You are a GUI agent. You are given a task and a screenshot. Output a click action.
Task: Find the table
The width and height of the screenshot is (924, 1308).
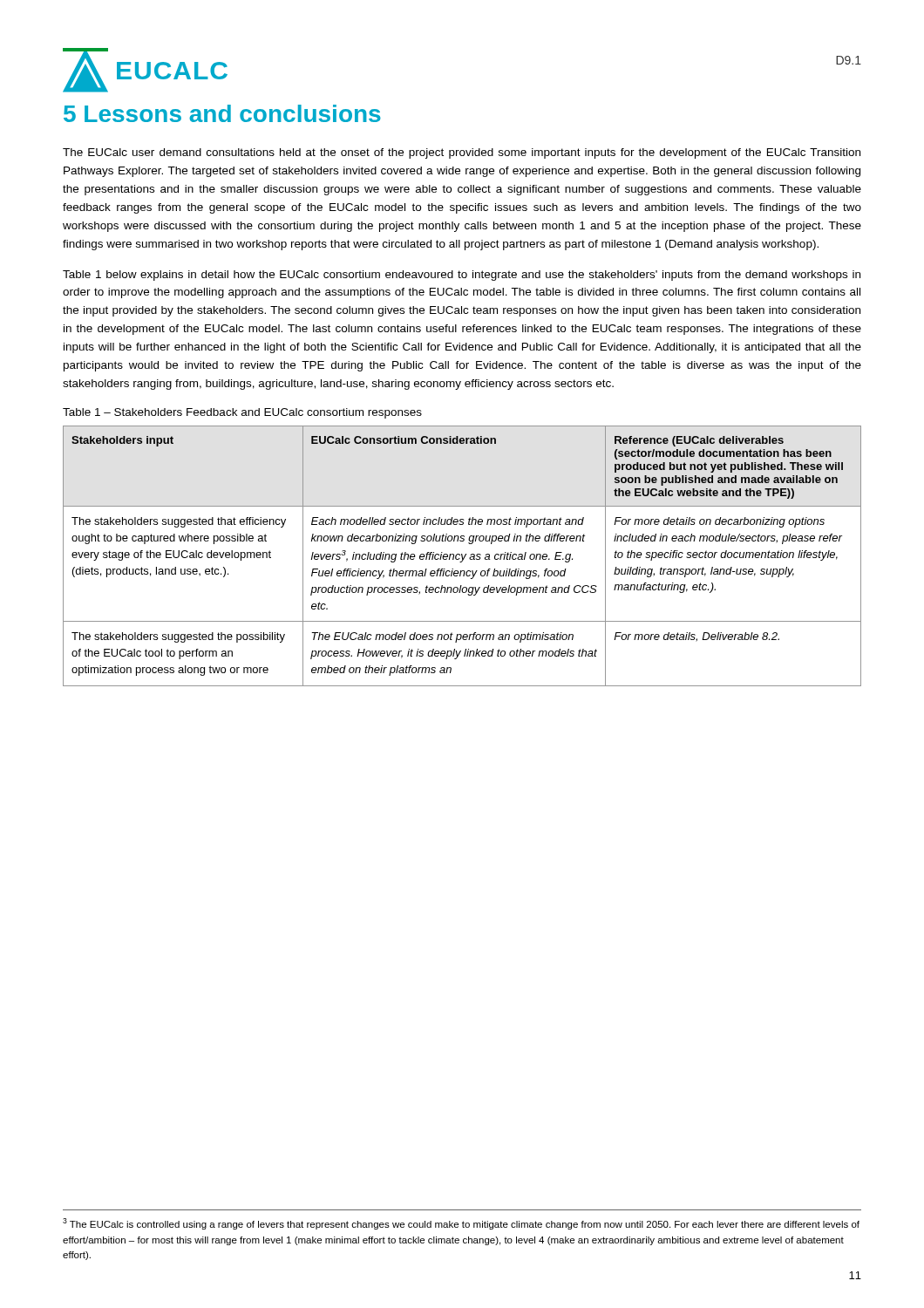[462, 556]
